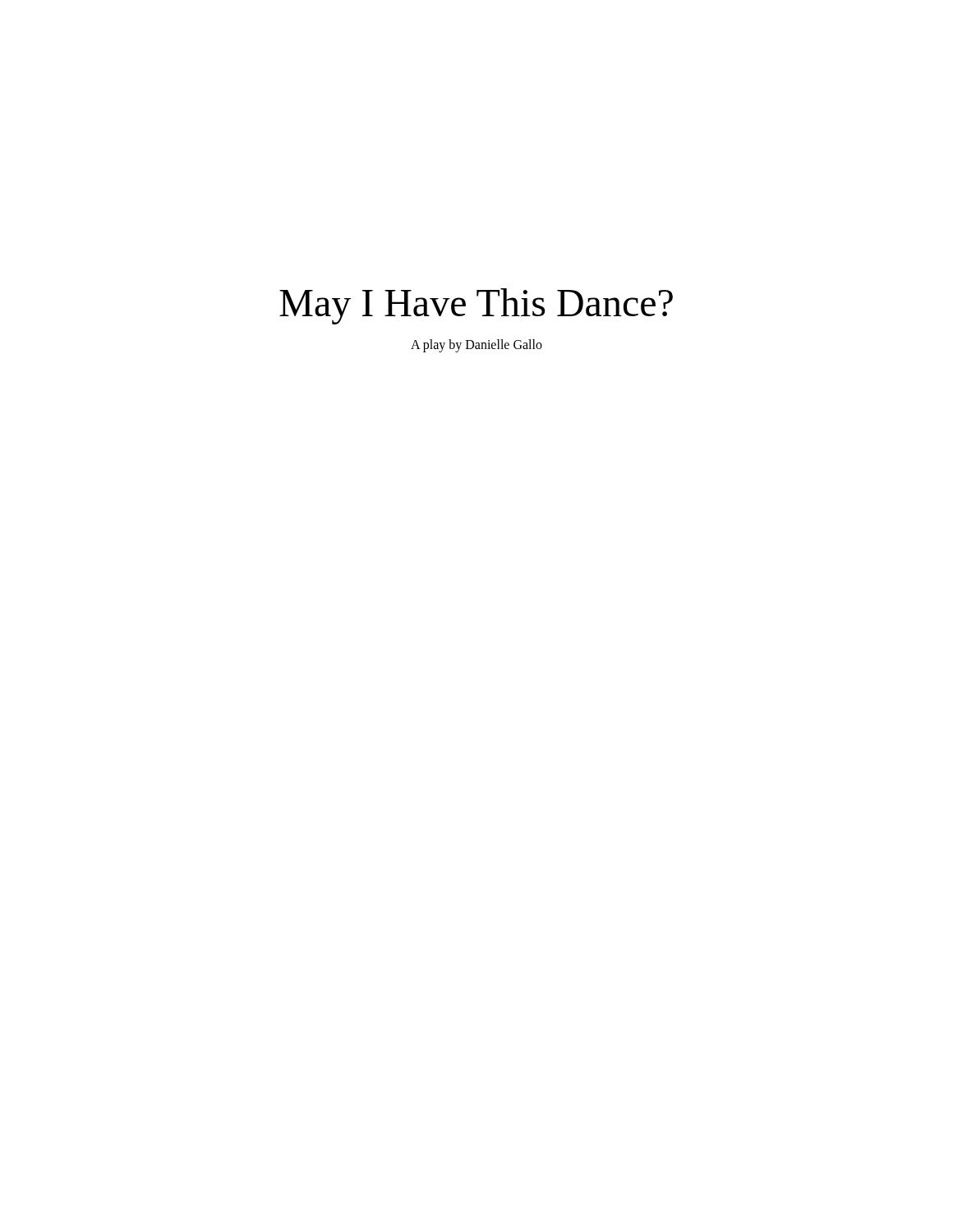Find the text block starting "May I Have This Dance?"
953x1232 pixels.
pos(476,303)
